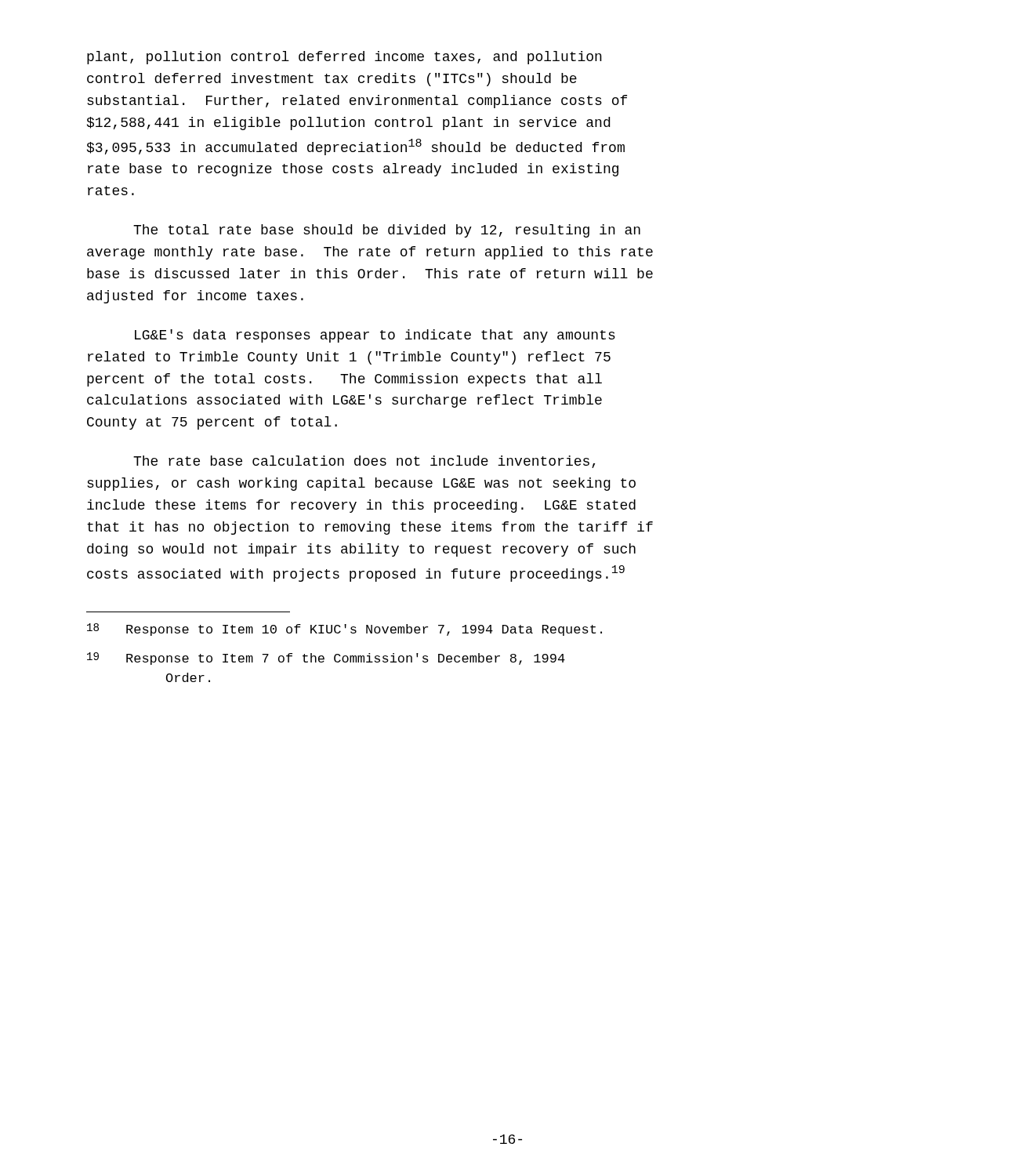Select the text block with the text "plant, pollution control deferred income taxes, and pollution"
The image size is (1015, 1176).
click(357, 124)
